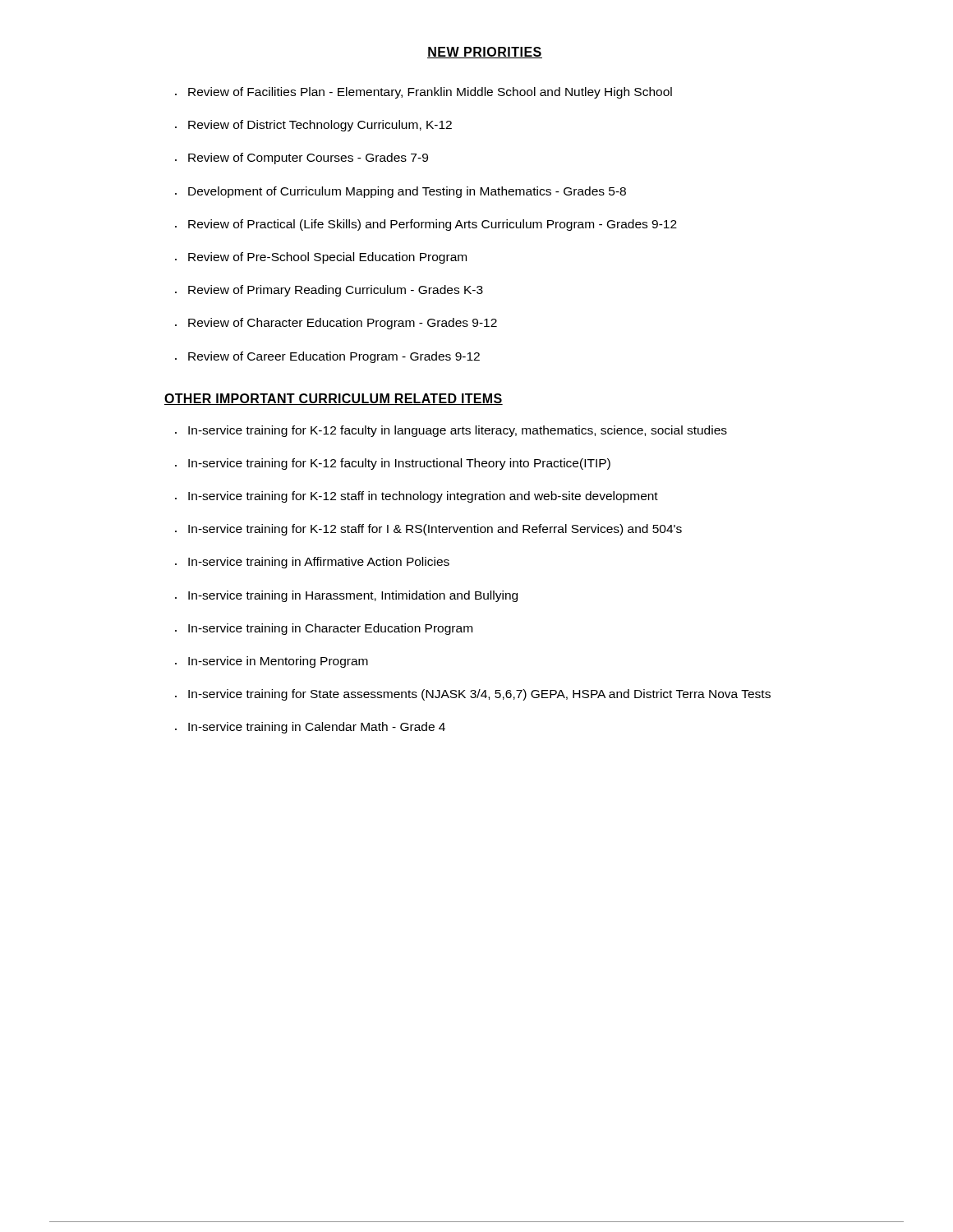Click the title
The width and height of the screenshot is (953, 1232).
(485, 52)
